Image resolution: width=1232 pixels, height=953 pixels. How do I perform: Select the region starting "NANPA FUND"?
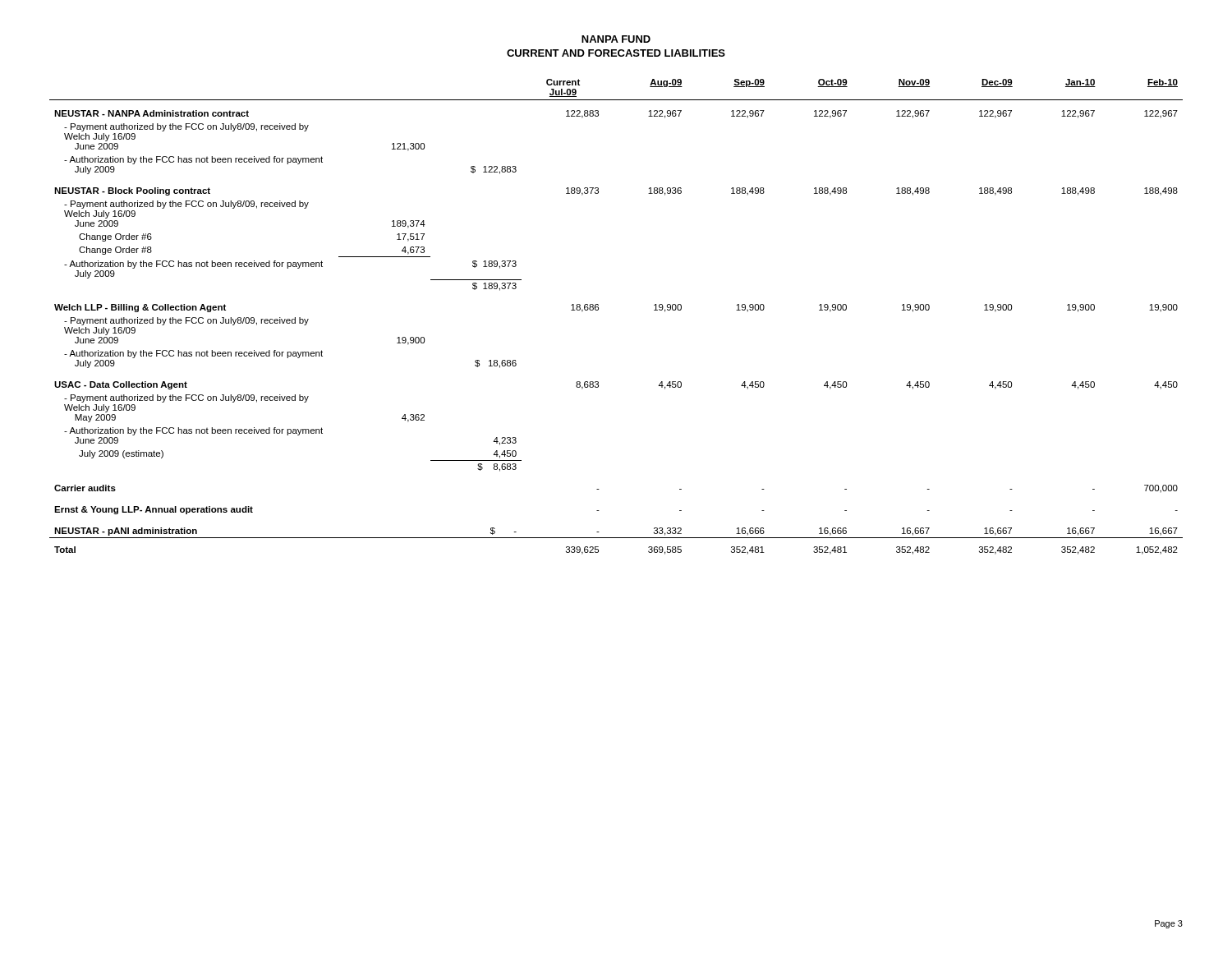pos(616,39)
